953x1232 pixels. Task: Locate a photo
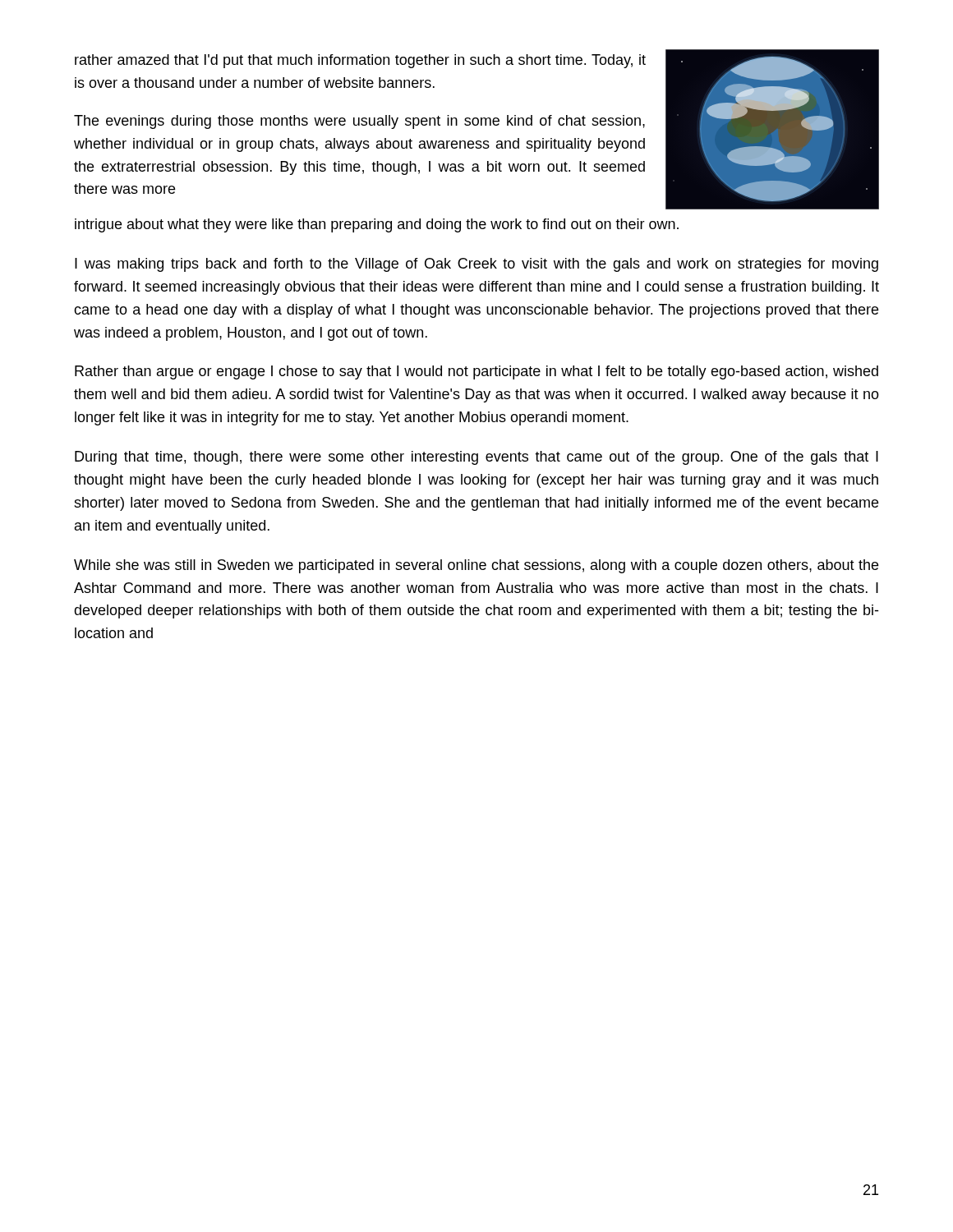(x=772, y=131)
